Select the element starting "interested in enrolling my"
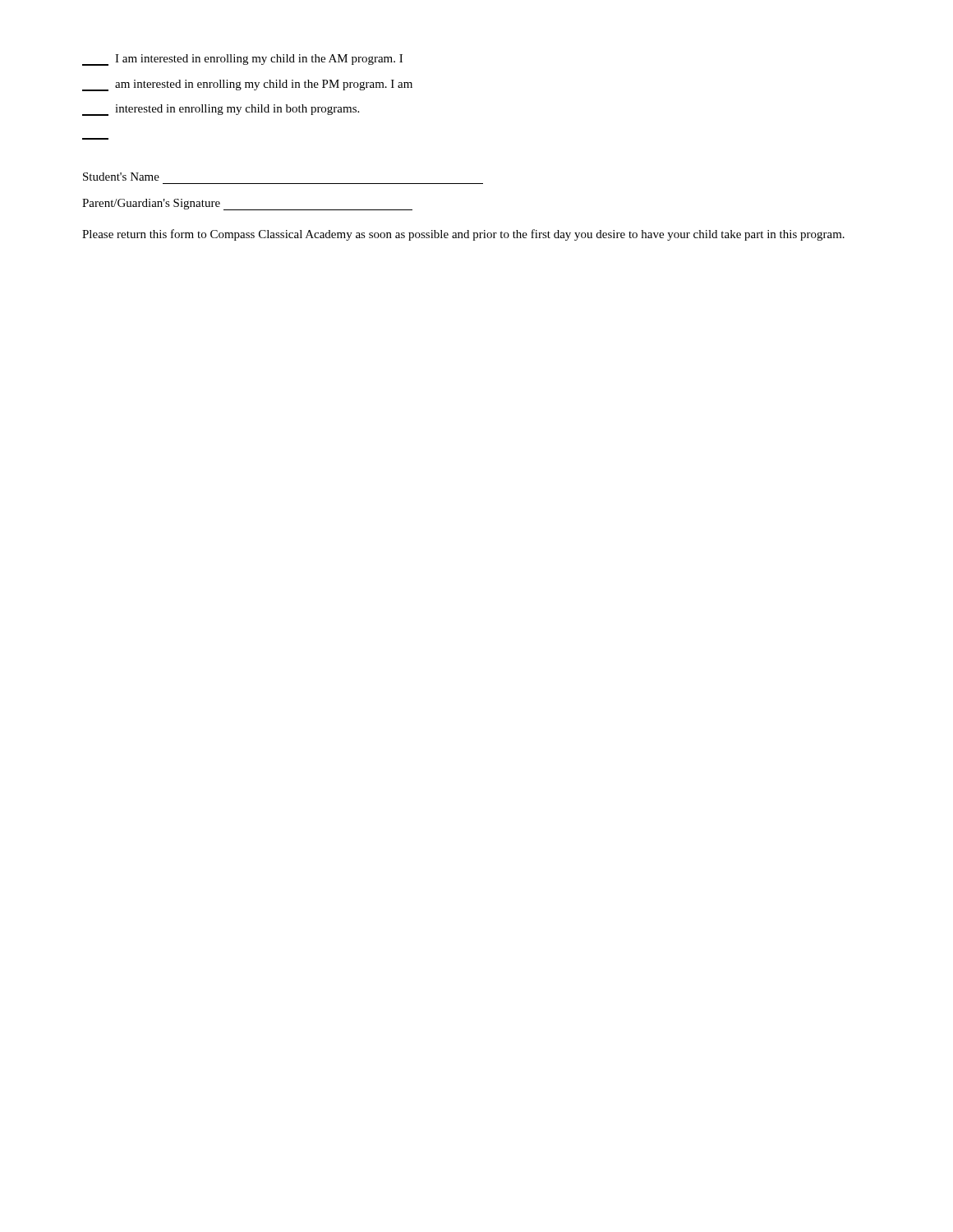 tap(221, 109)
